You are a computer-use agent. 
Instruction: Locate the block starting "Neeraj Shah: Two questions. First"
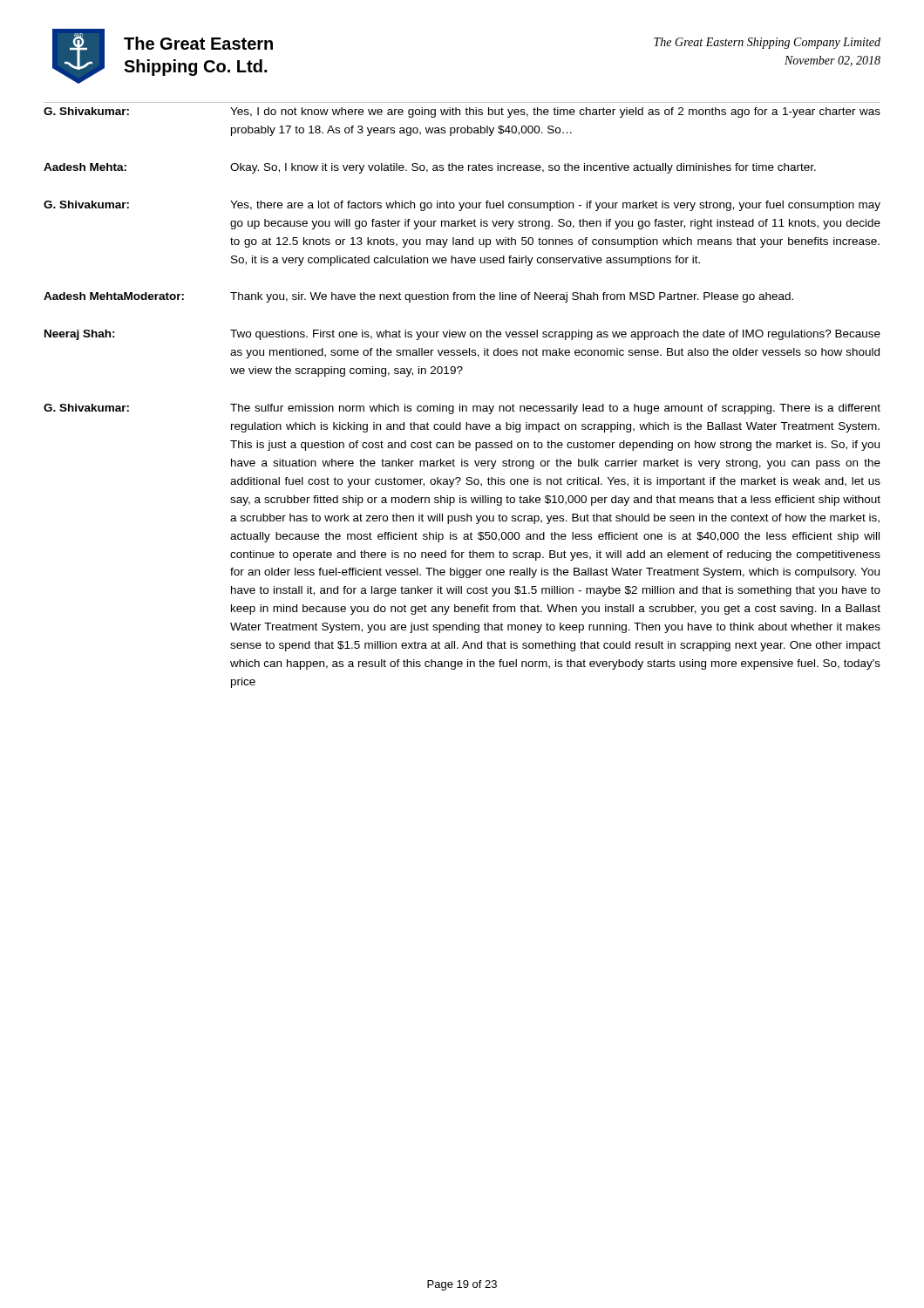tap(462, 353)
